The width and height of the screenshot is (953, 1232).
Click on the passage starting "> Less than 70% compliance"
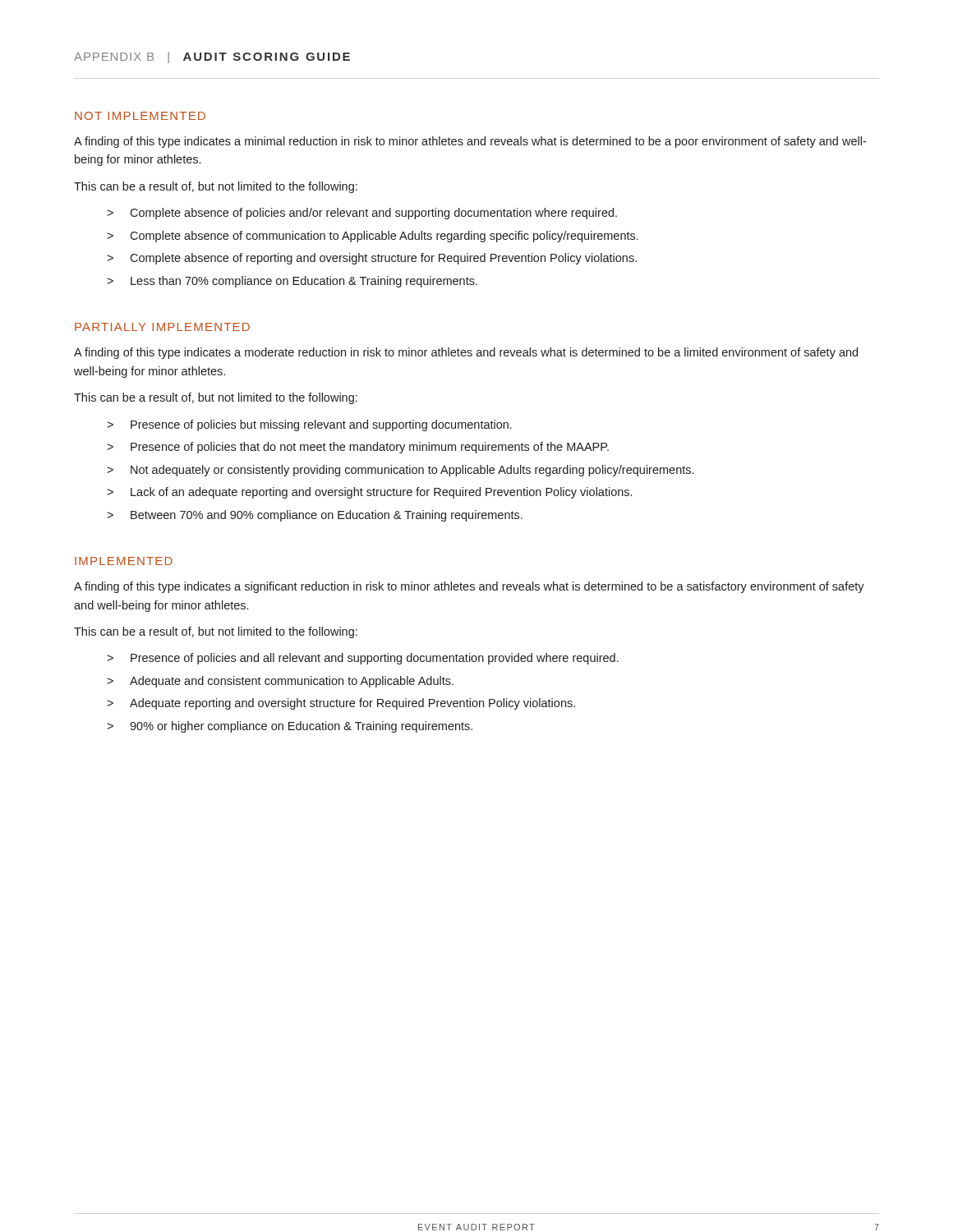point(292,281)
